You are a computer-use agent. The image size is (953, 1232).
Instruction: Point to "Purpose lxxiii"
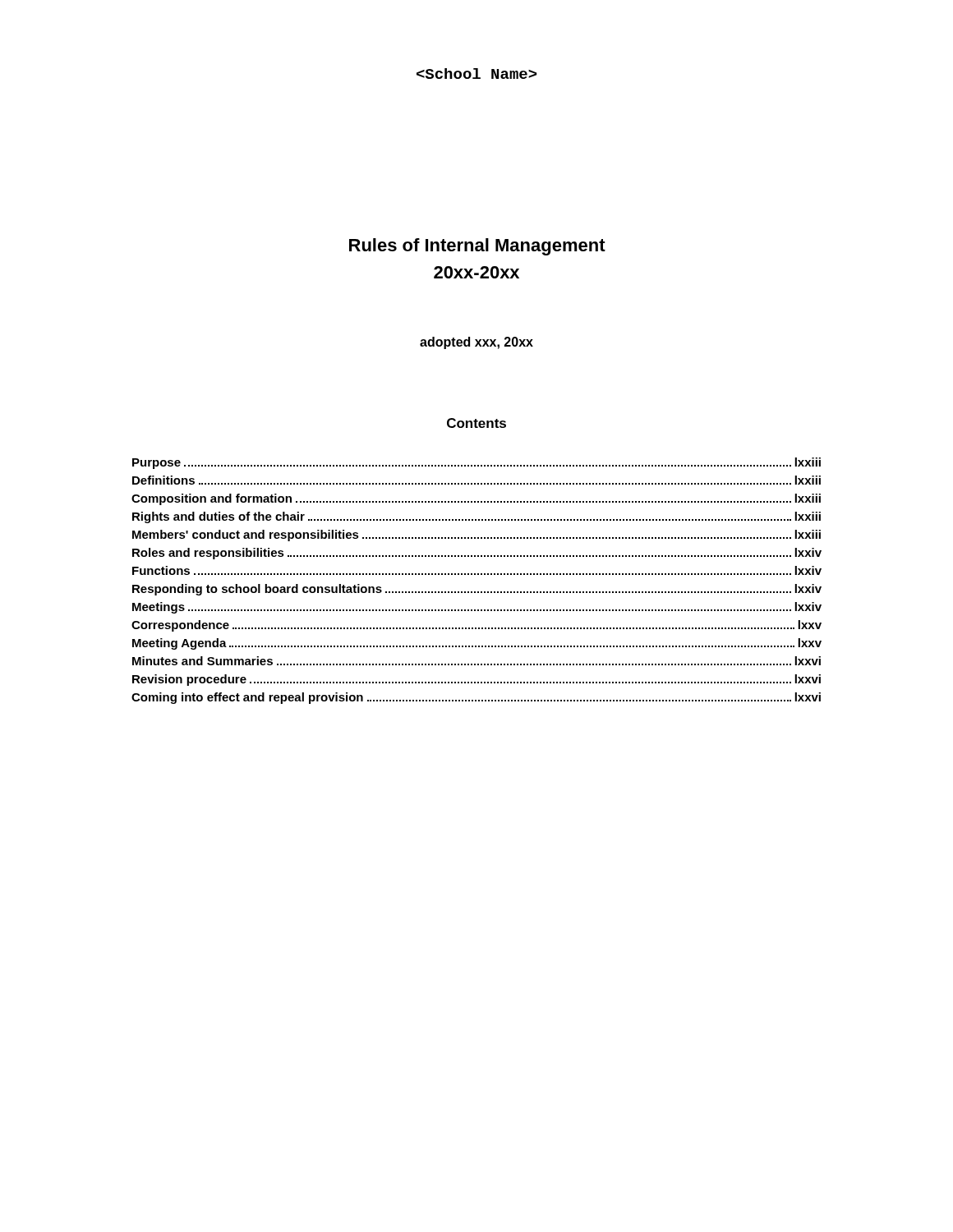[476, 462]
